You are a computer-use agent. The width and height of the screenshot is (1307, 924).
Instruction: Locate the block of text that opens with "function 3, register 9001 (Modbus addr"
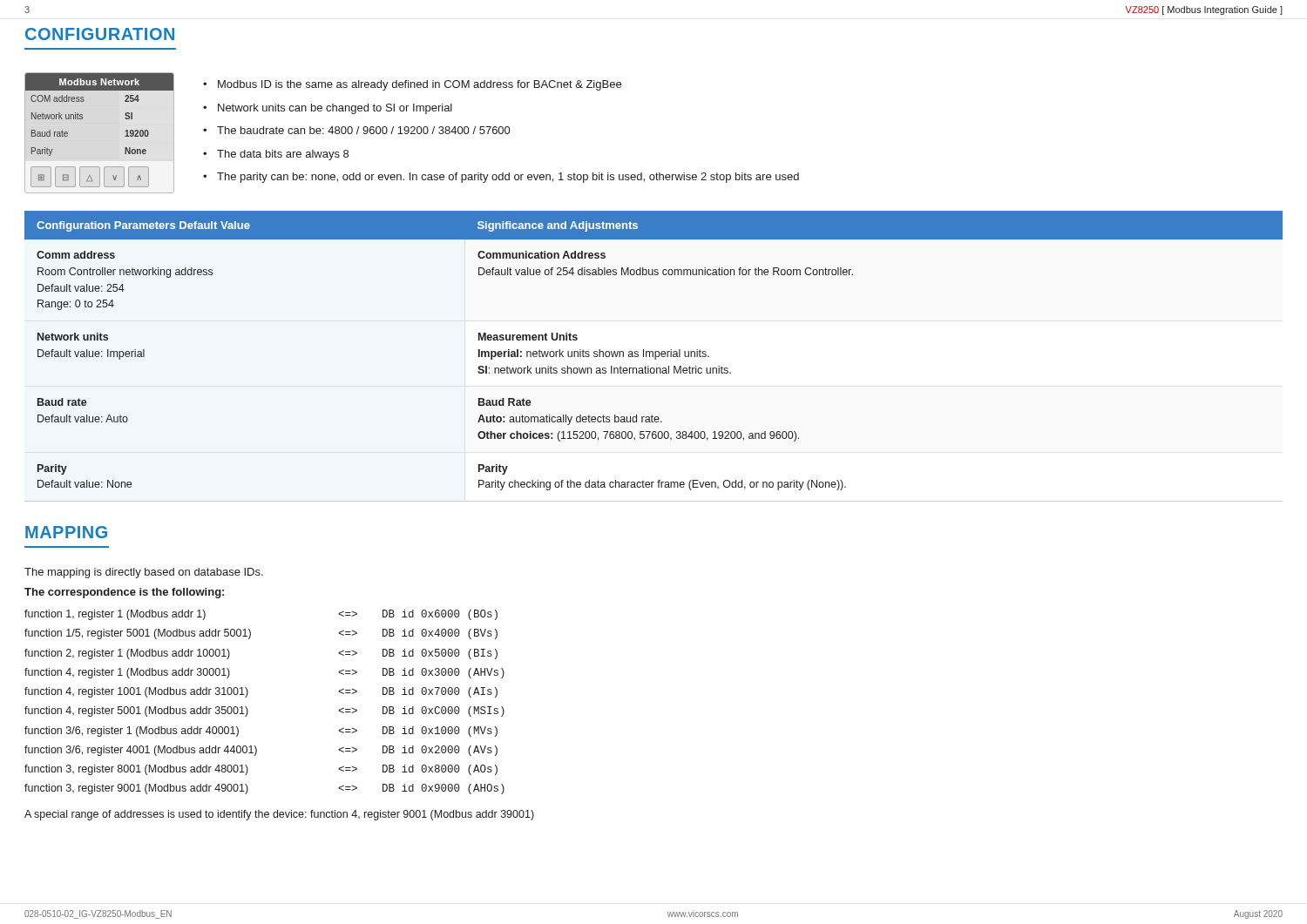(x=138, y=789)
